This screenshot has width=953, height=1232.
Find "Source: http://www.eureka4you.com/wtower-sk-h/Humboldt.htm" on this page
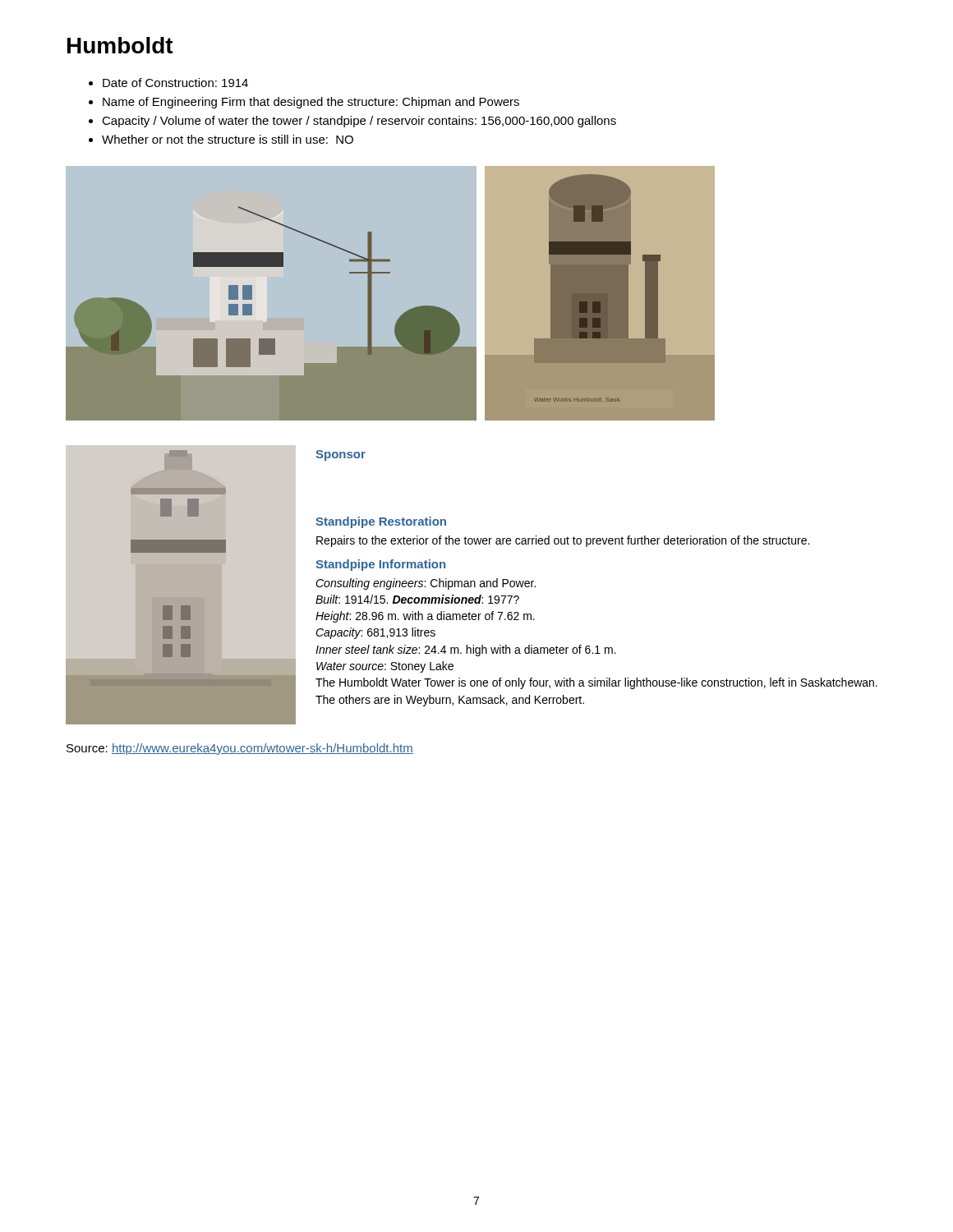tap(239, 748)
